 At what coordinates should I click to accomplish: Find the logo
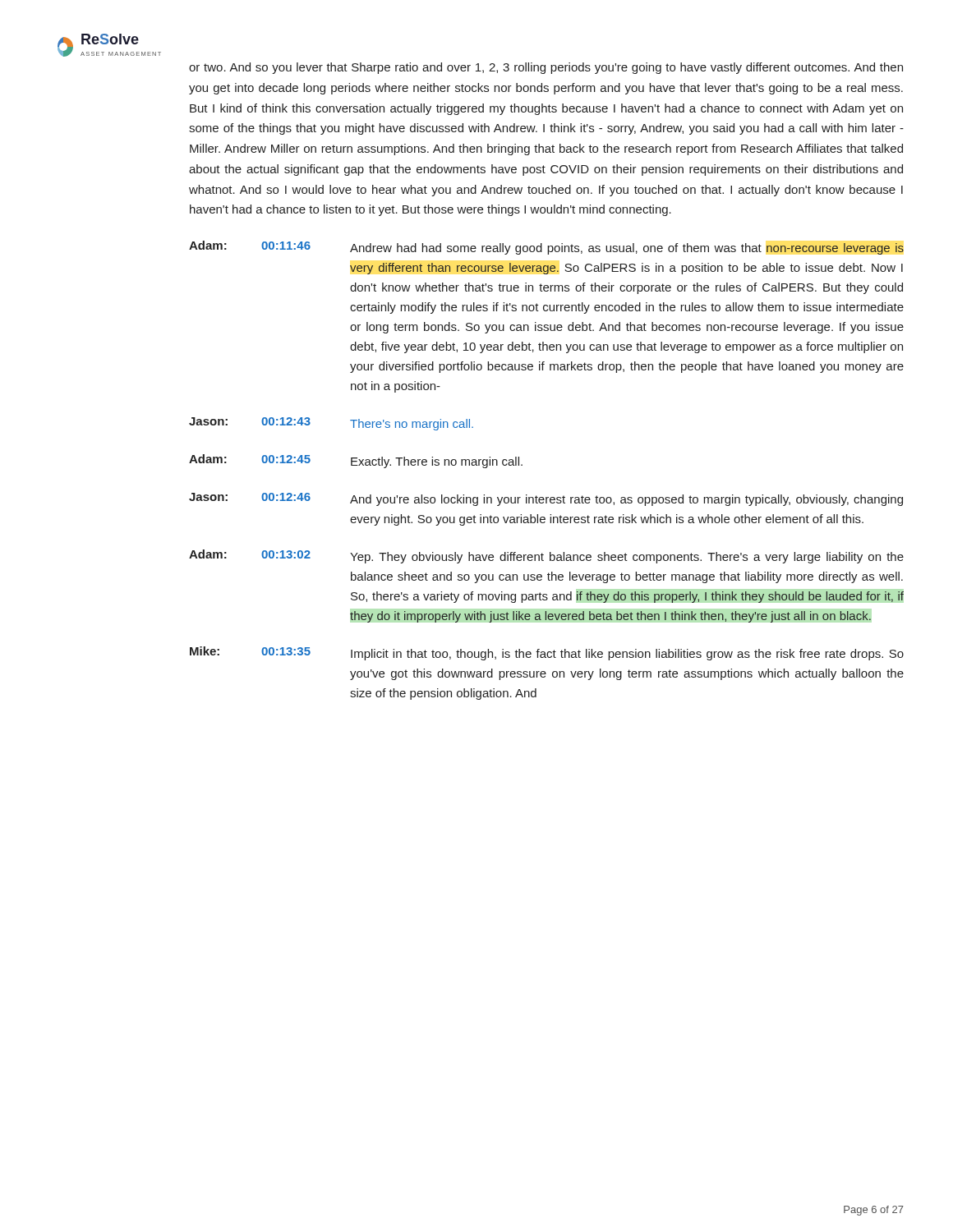[x=107, y=47]
